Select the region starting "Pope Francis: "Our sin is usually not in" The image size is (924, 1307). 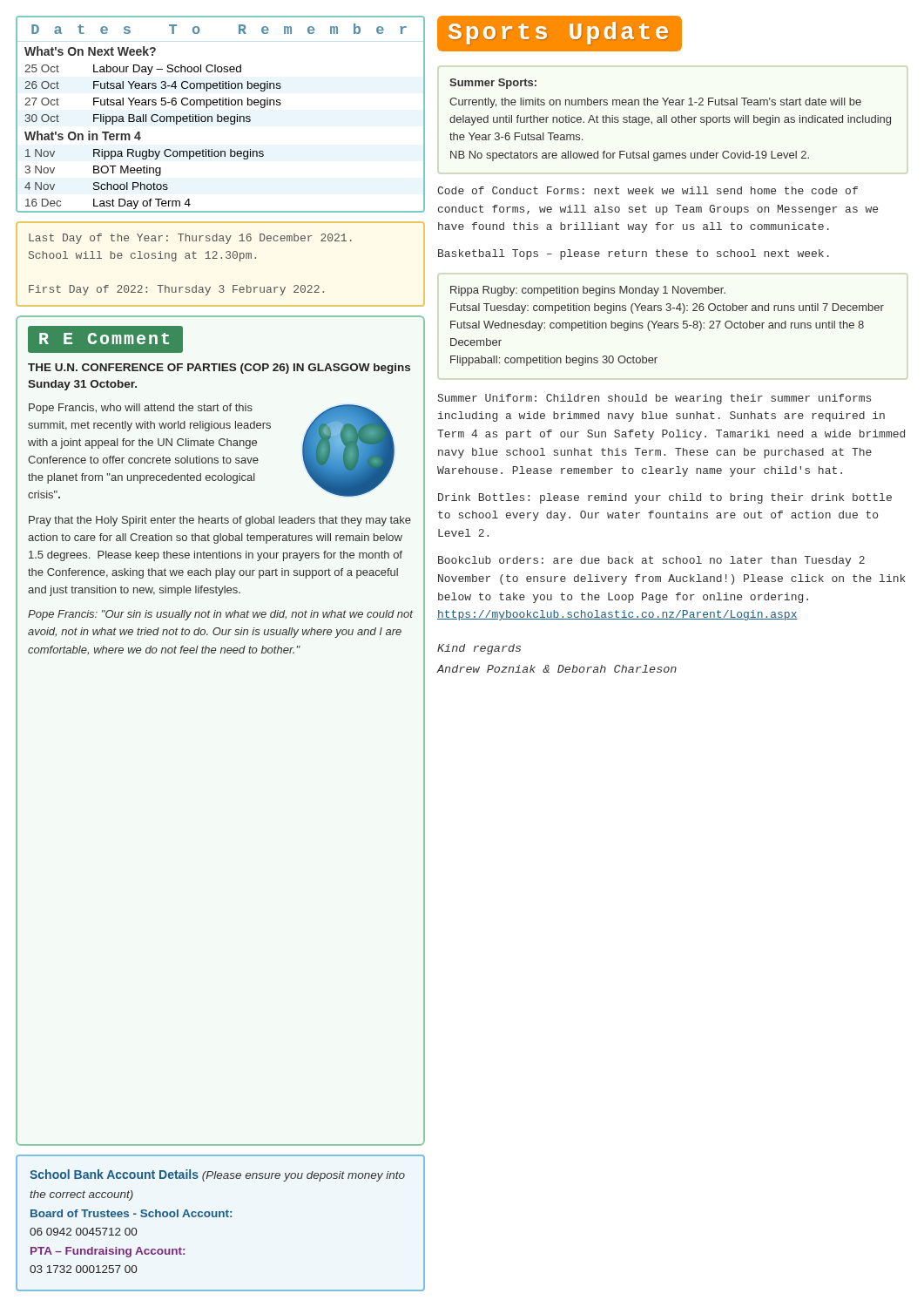[220, 632]
